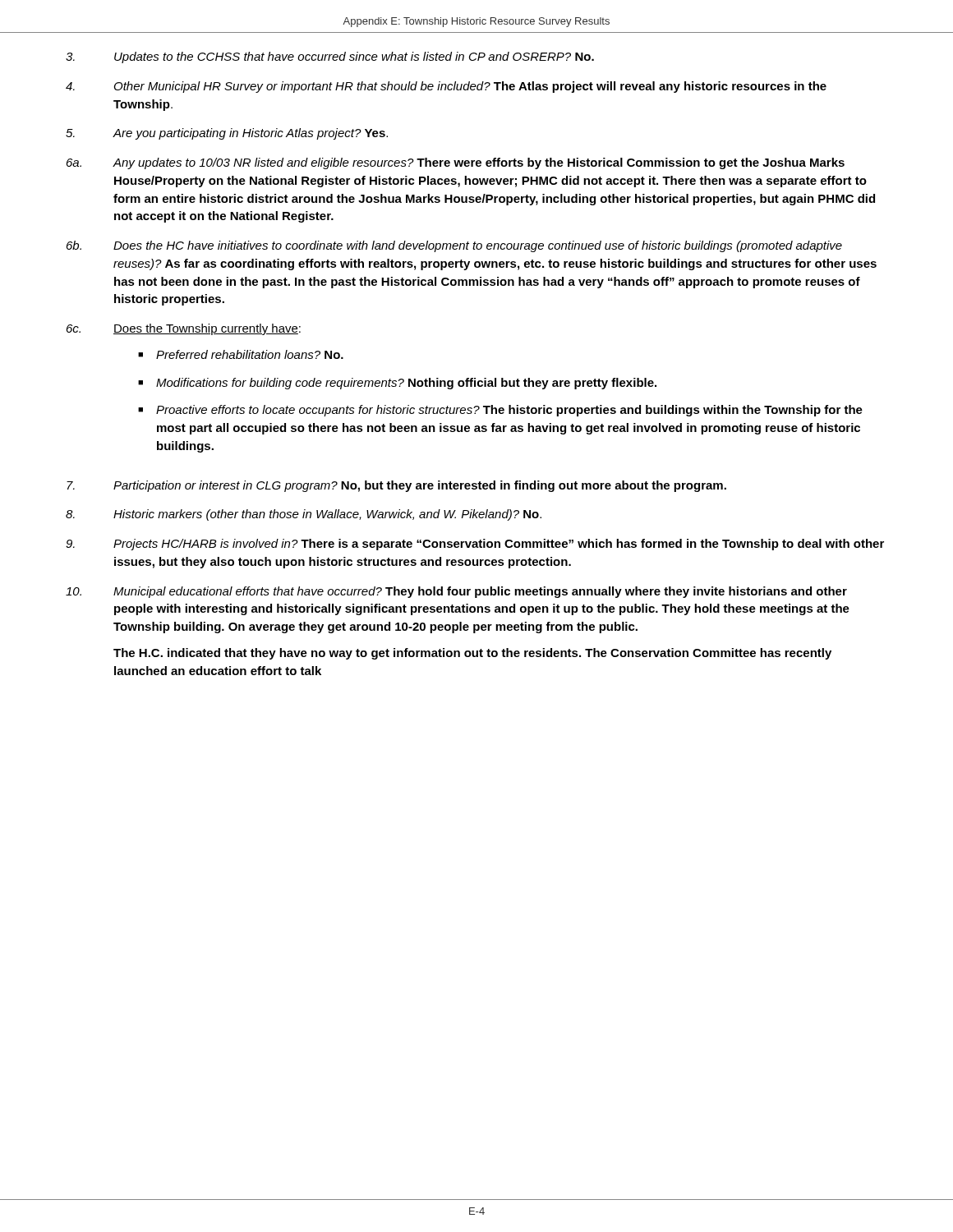Viewport: 953px width, 1232px height.
Task: Find the list item that reads "6b. Does the HC have initiatives to coordinate"
Action: pyautogui.click(x=476, y=272)
